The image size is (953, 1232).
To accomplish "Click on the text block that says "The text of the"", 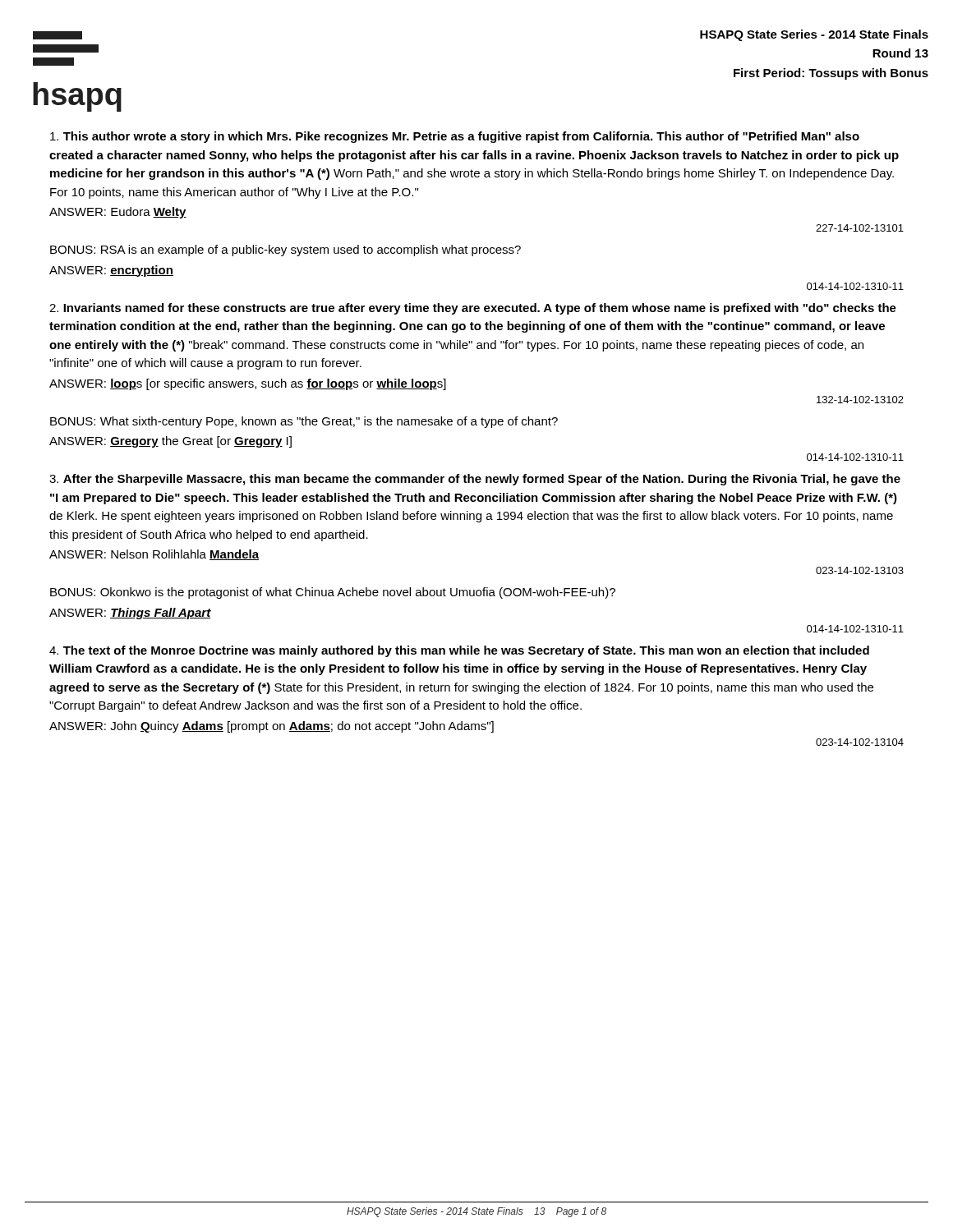I will click(x=476, y=687).
